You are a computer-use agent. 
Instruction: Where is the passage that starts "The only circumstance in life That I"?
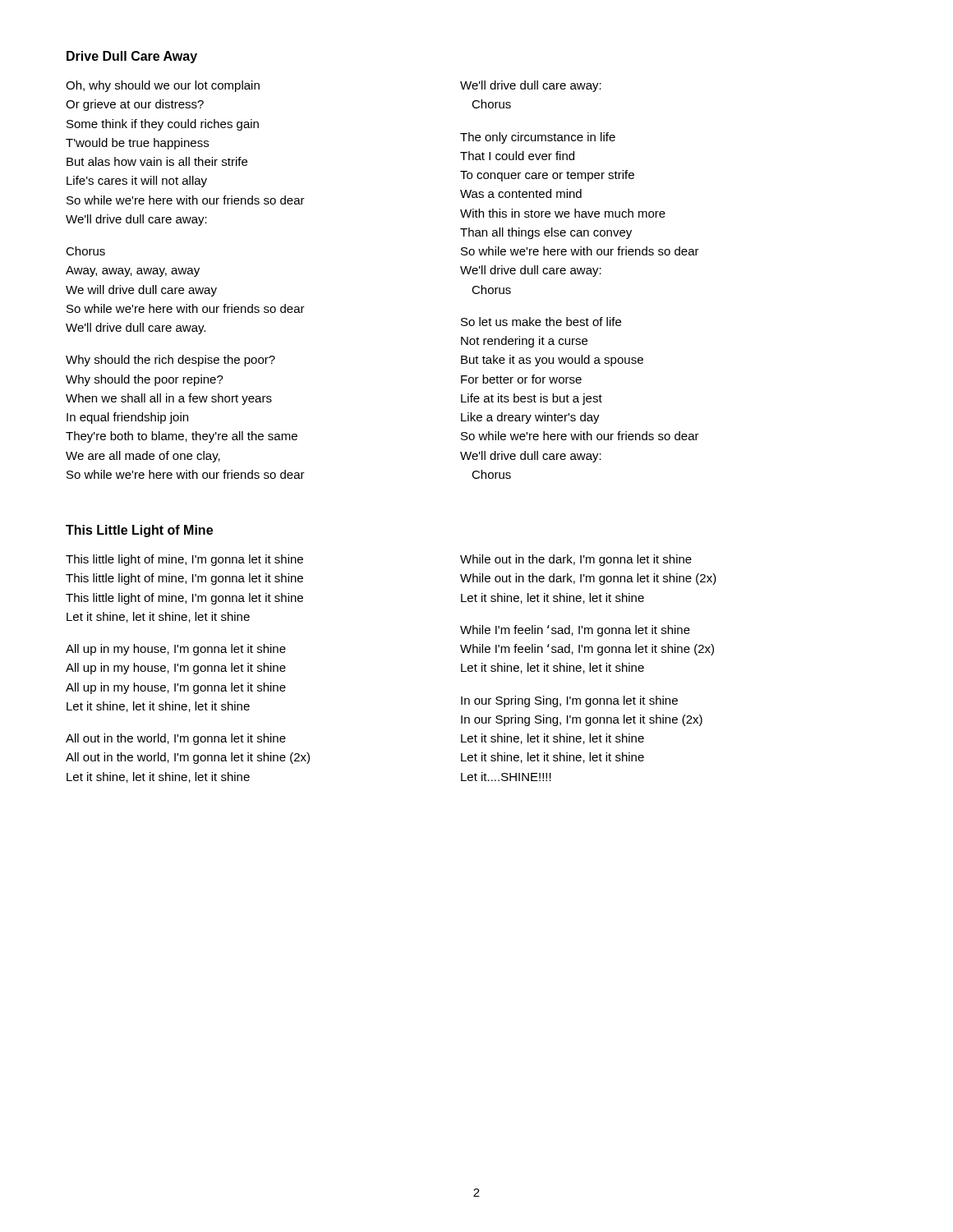674,213
